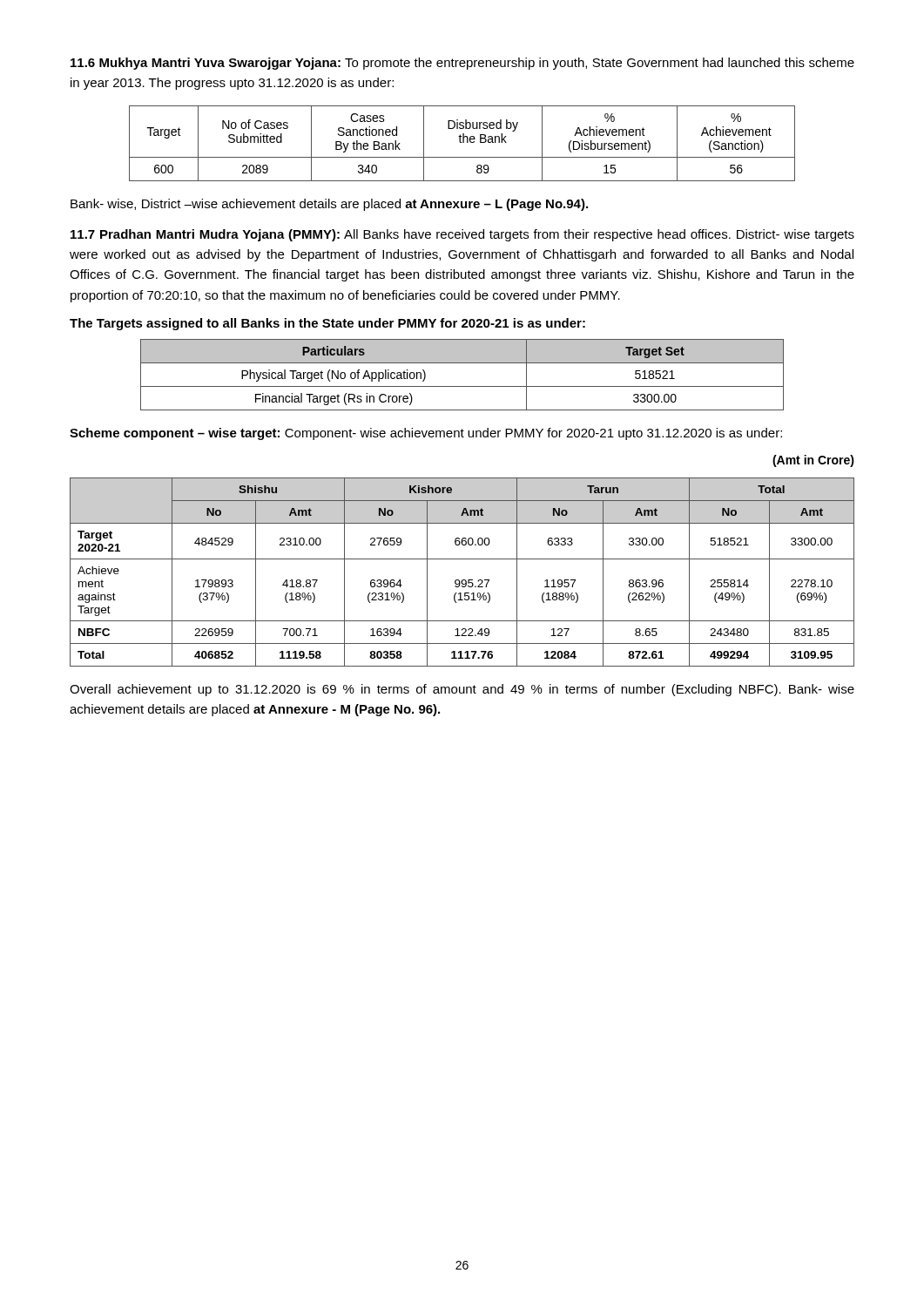Locate the text block containing "Bank- wise, District"
The height and width of the screenshot is (1307, 924).
pos(329,203)
